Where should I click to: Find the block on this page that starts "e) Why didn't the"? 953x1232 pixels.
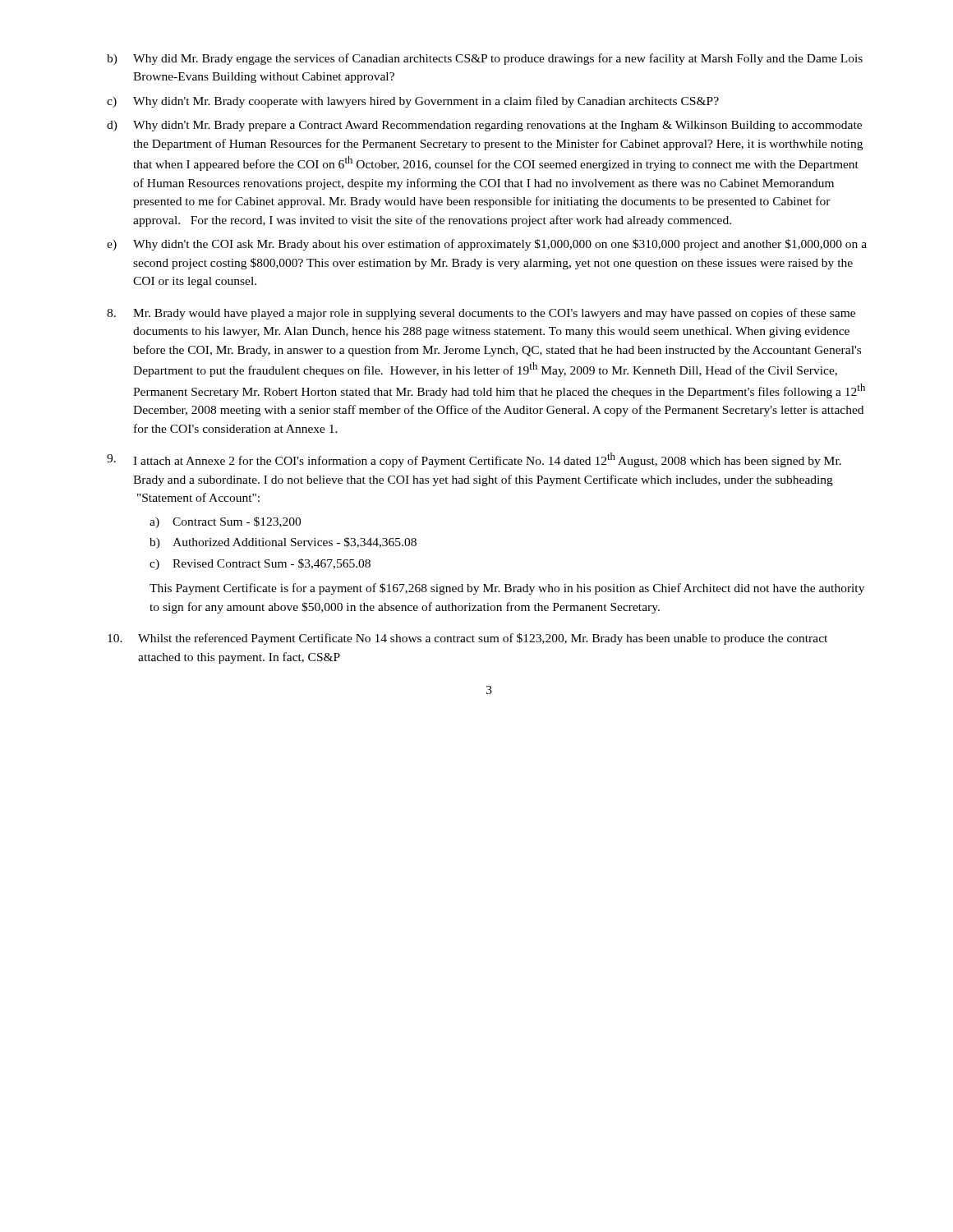[489, 263]
